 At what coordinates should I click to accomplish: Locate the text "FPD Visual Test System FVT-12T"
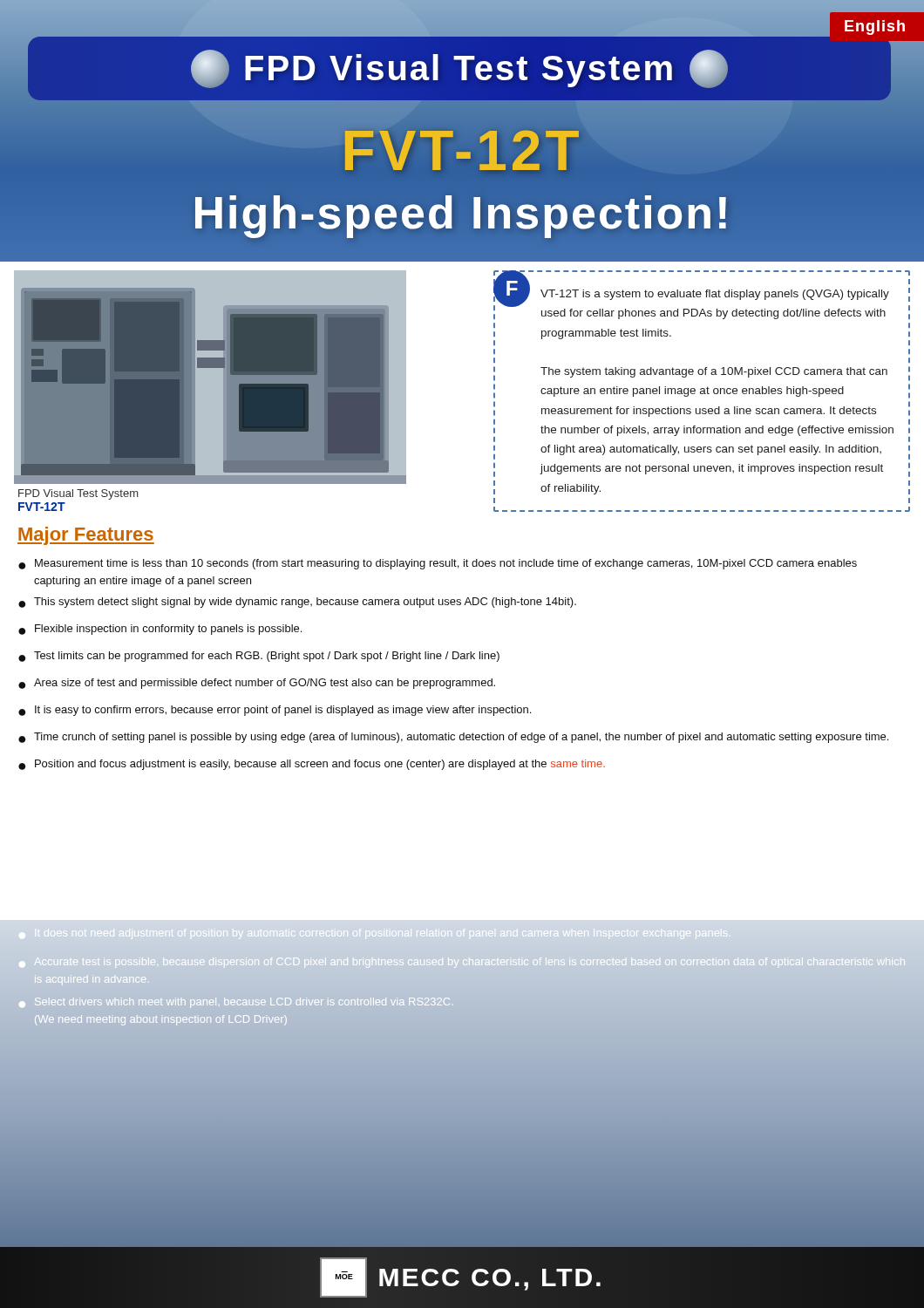coord(78,500)
